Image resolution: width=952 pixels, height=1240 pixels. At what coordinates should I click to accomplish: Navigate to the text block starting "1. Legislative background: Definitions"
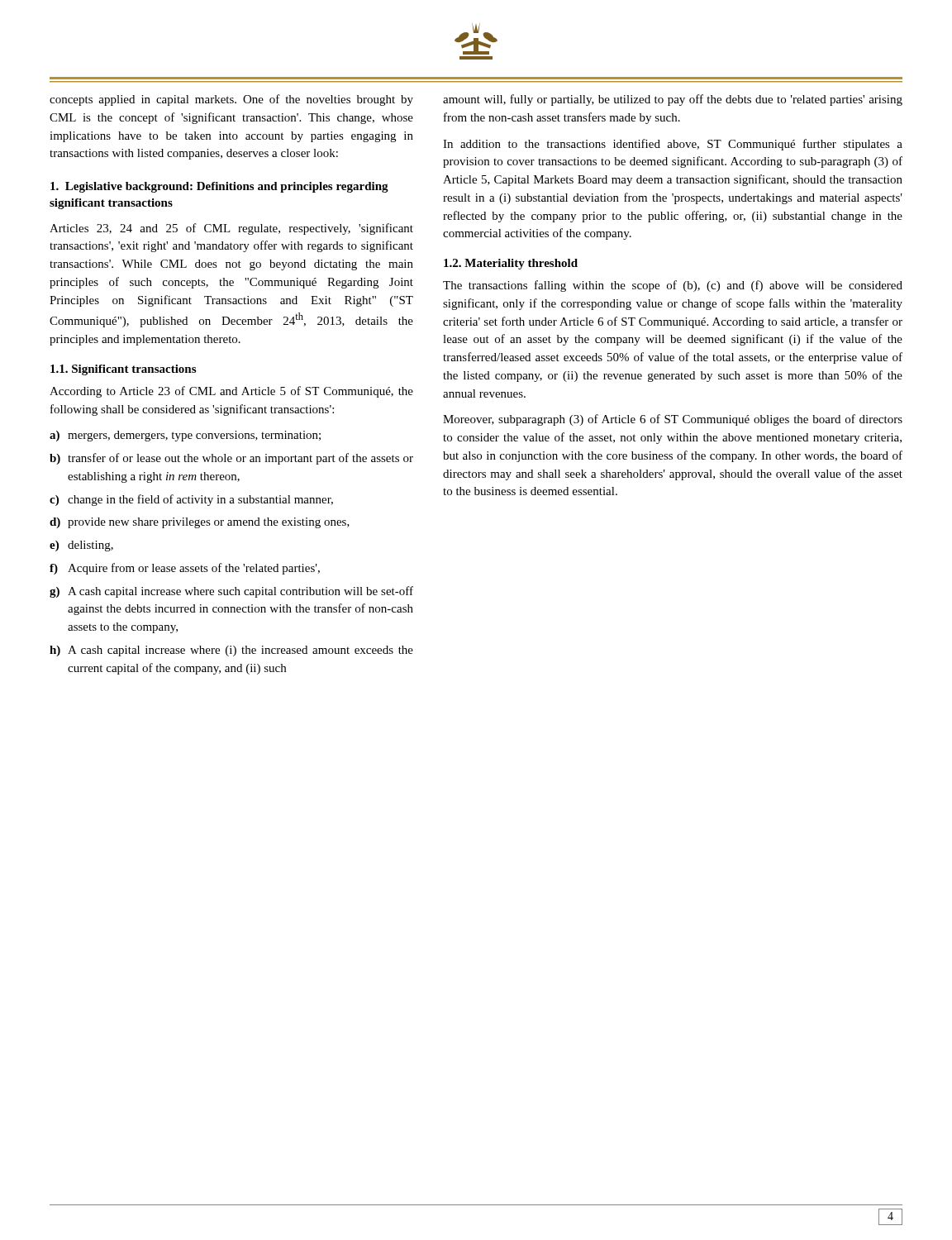pos(231,194)
